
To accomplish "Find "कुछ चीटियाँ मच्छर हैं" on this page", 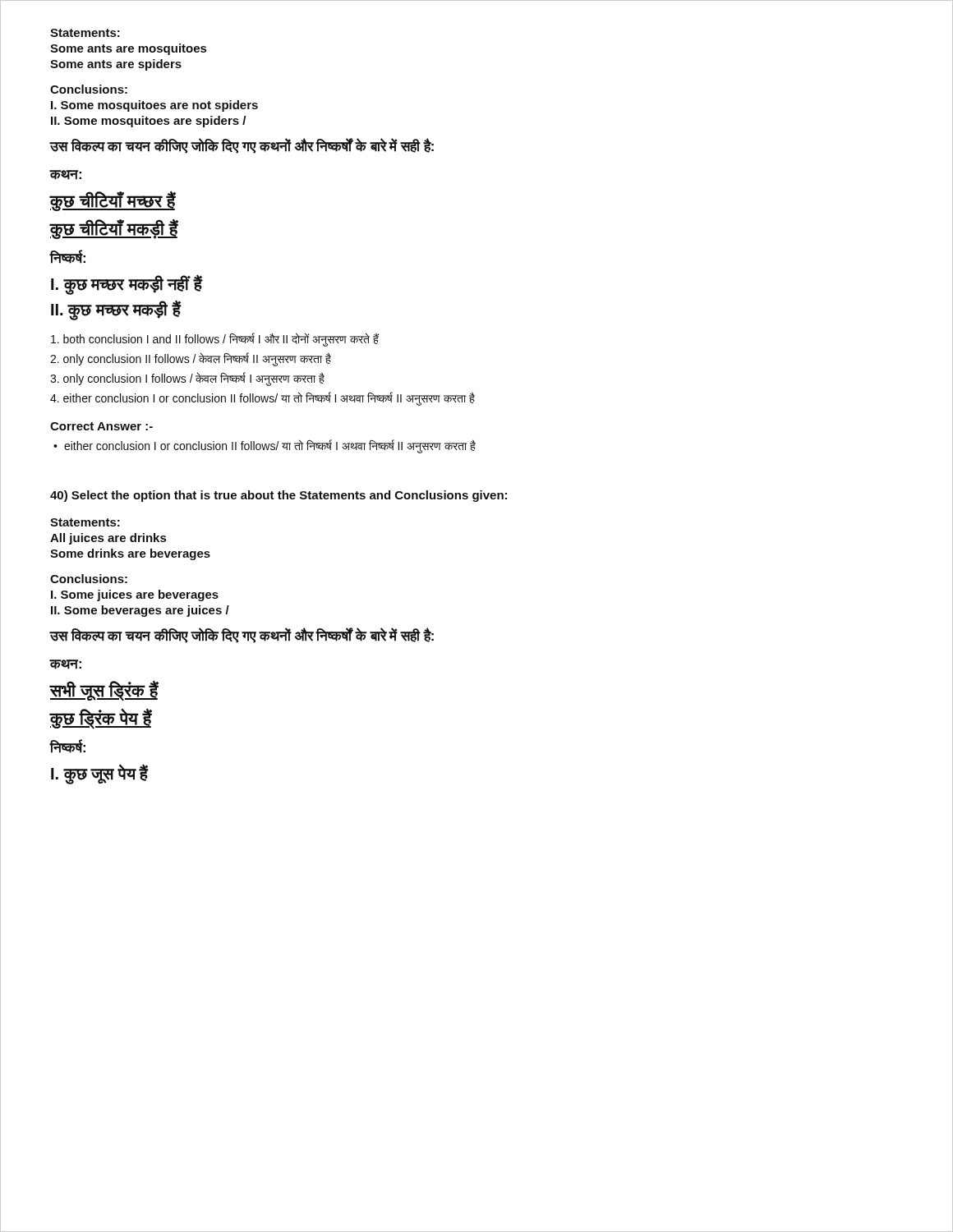I will point(112,201).
